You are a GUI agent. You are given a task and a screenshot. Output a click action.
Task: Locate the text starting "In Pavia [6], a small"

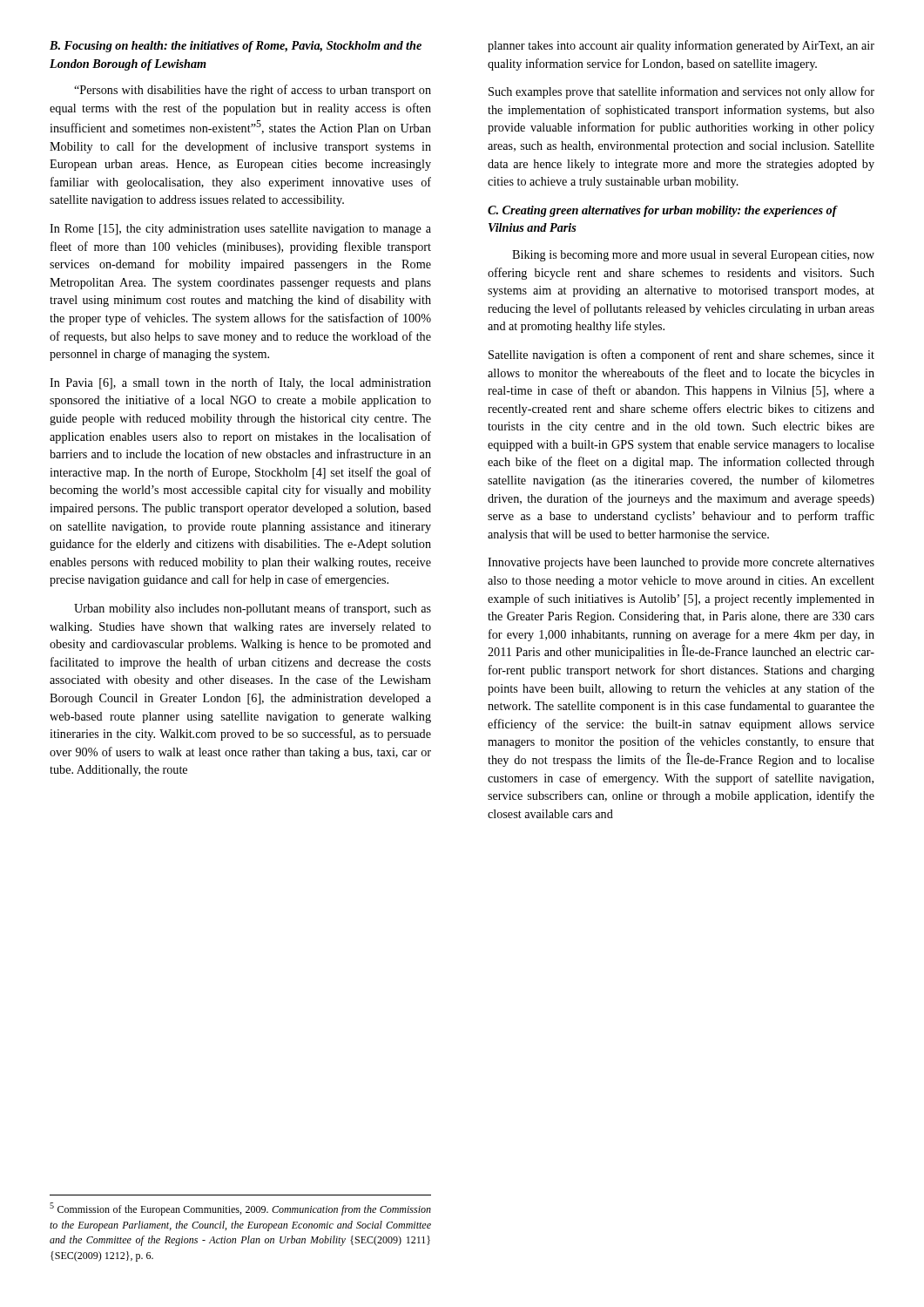240,481
